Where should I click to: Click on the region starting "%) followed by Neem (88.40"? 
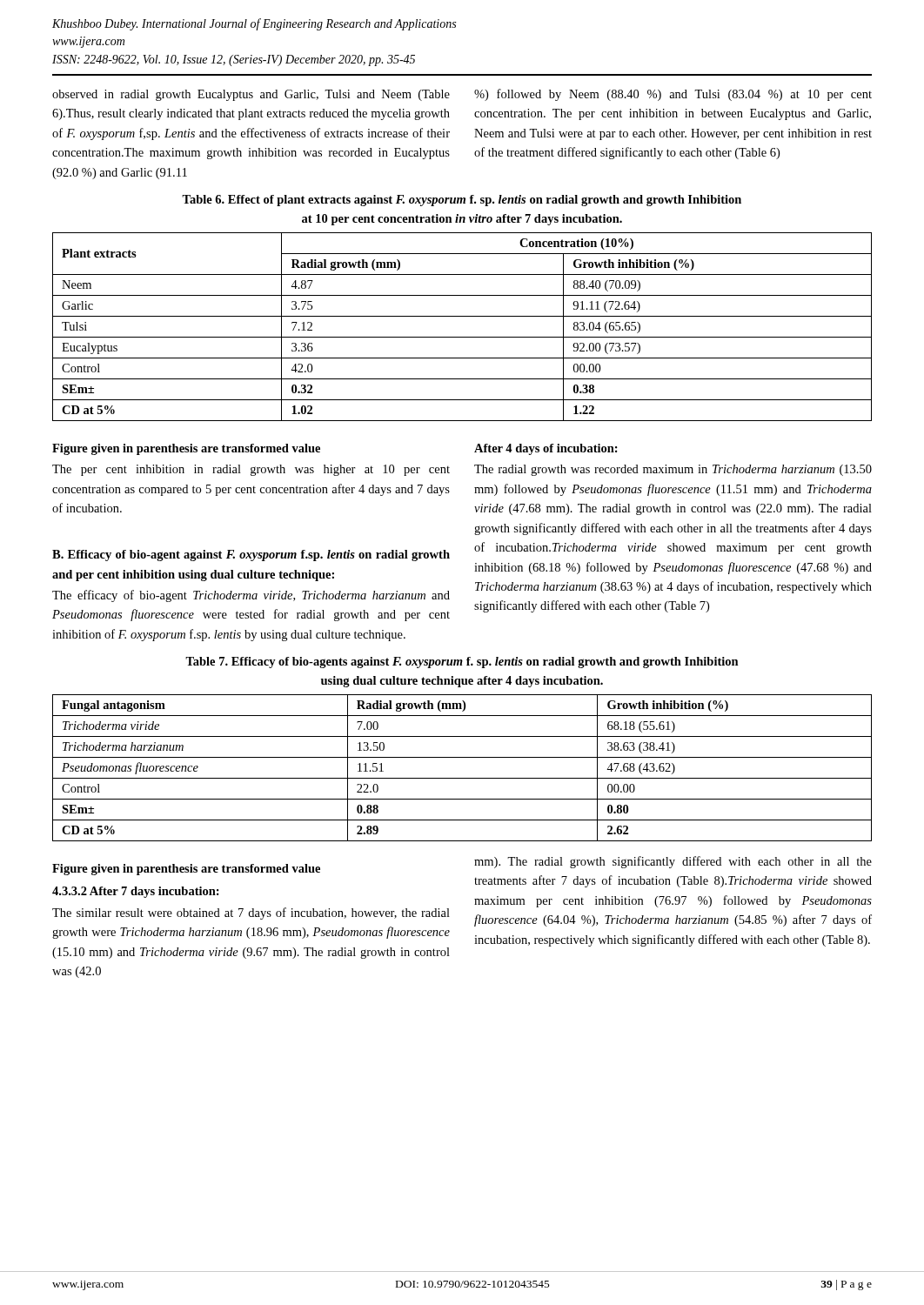[673, 123]
